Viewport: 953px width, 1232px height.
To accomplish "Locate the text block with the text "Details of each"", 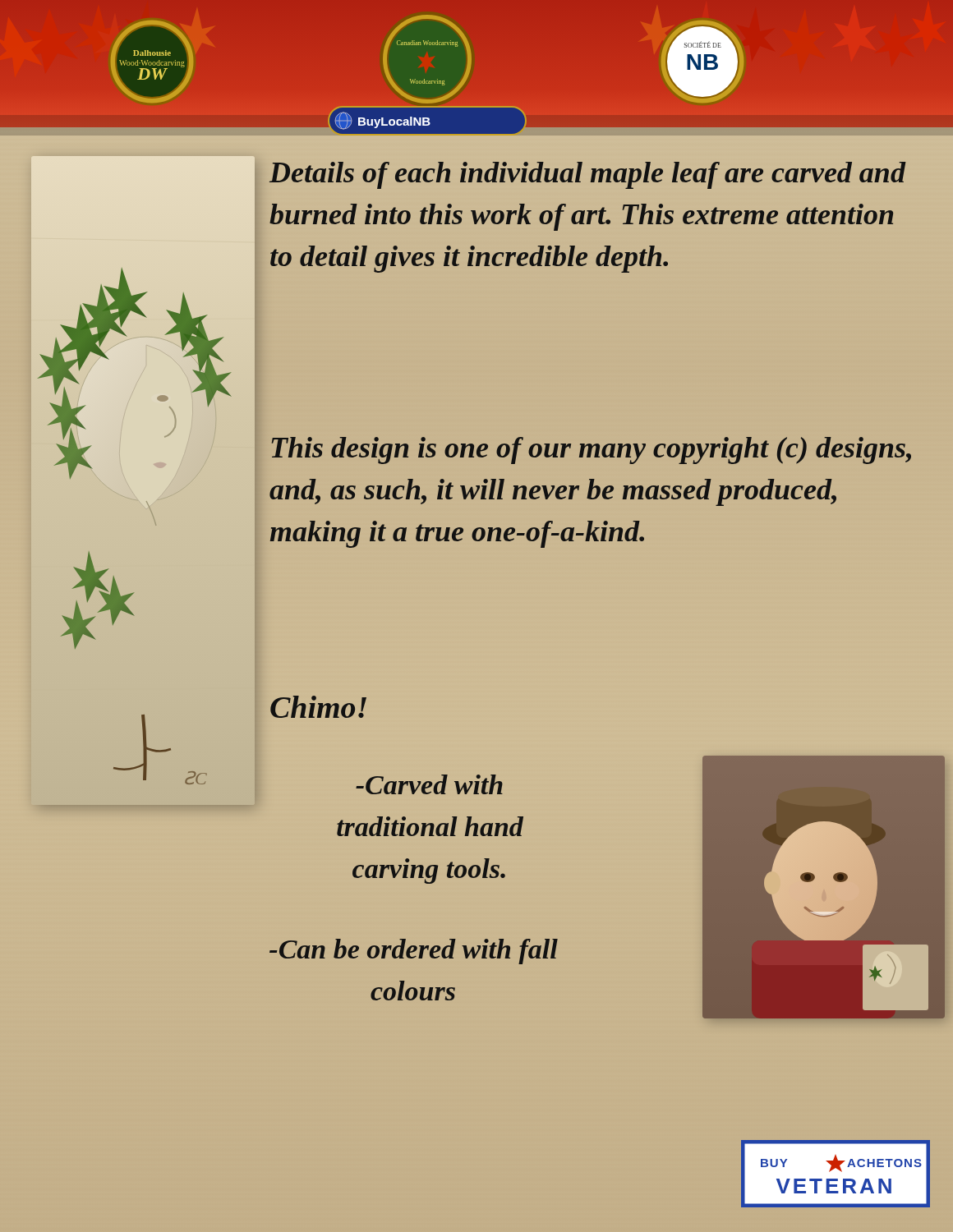I will point(587,214).
